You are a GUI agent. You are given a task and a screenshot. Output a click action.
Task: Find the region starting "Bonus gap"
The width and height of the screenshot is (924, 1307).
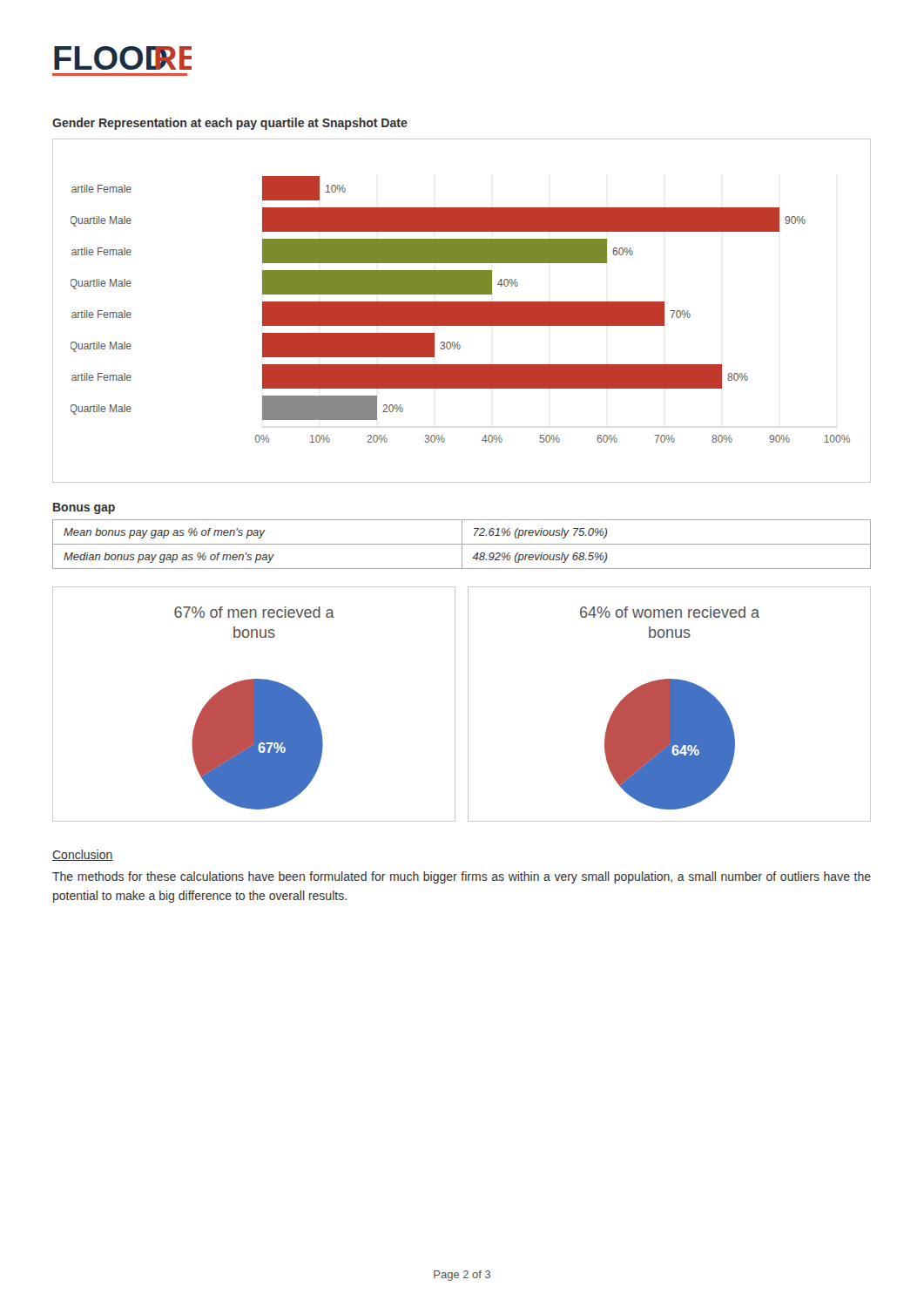pos(84,507)
